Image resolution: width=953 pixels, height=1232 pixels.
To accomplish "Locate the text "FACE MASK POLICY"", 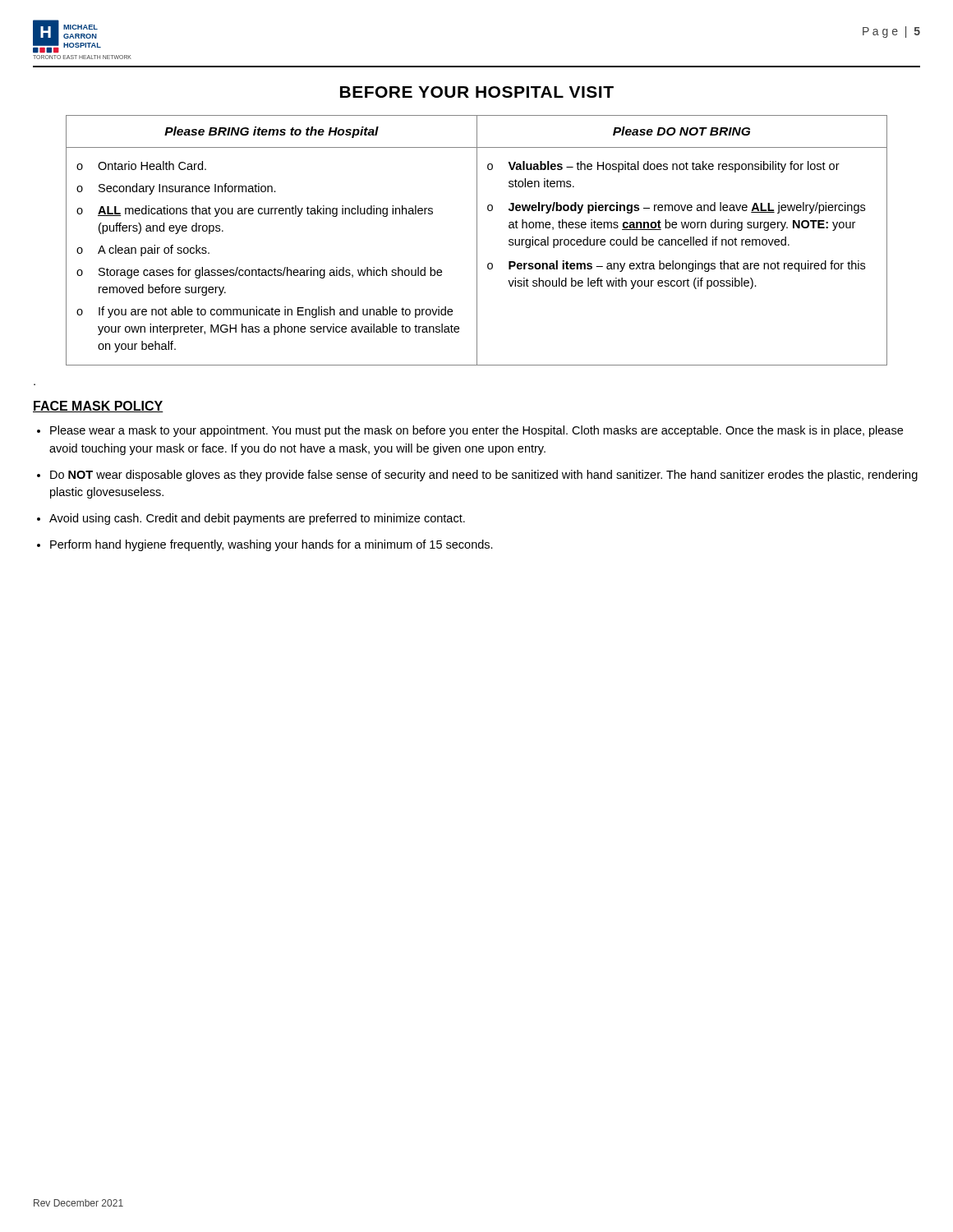I will (98, 406).
